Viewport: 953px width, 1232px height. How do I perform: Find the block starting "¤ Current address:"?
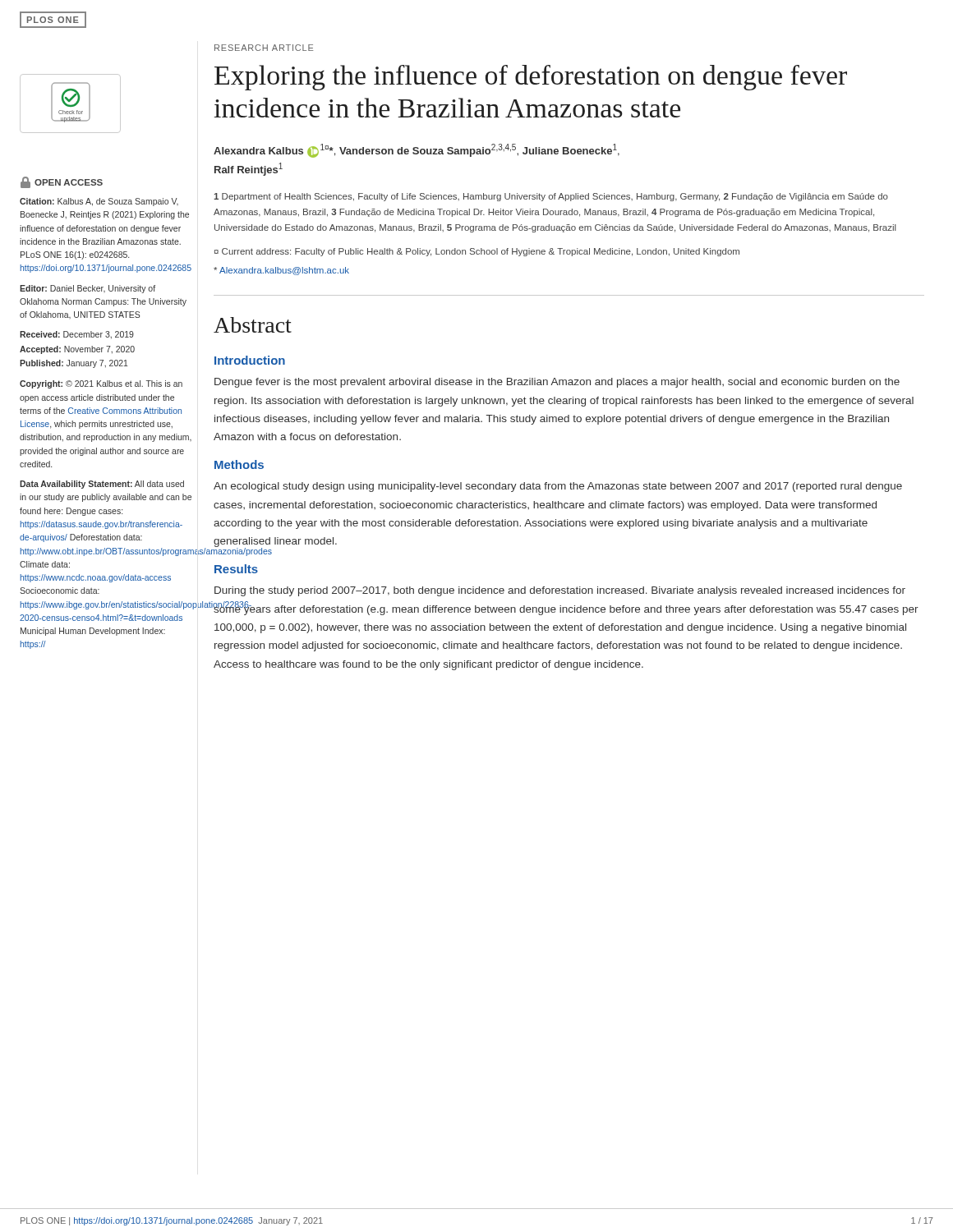477,252
